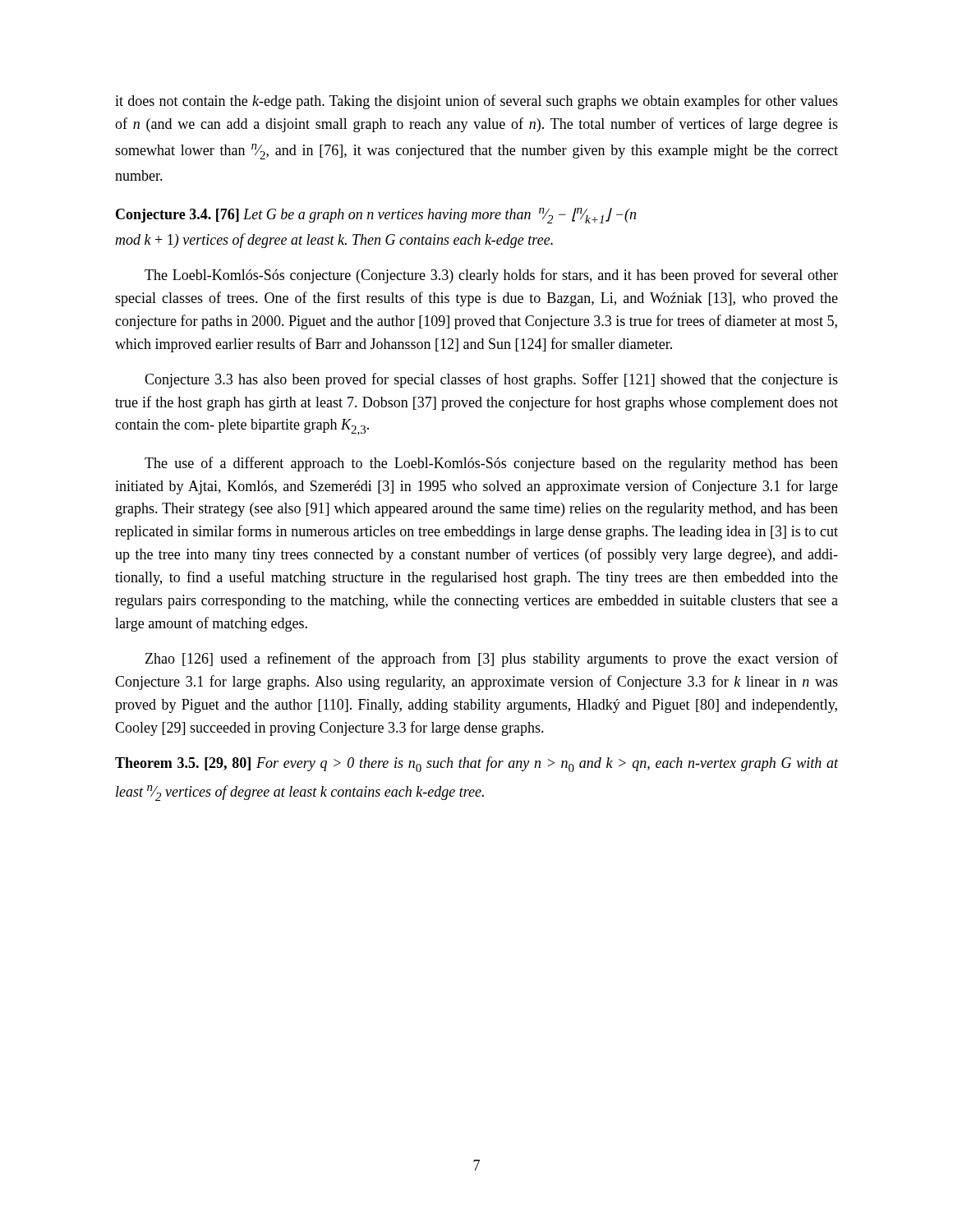953x1232 pixels.
Task: Click on the text starting "Theorem 3.5. [29, 80] For every q"
Action: tap(476, 779)
